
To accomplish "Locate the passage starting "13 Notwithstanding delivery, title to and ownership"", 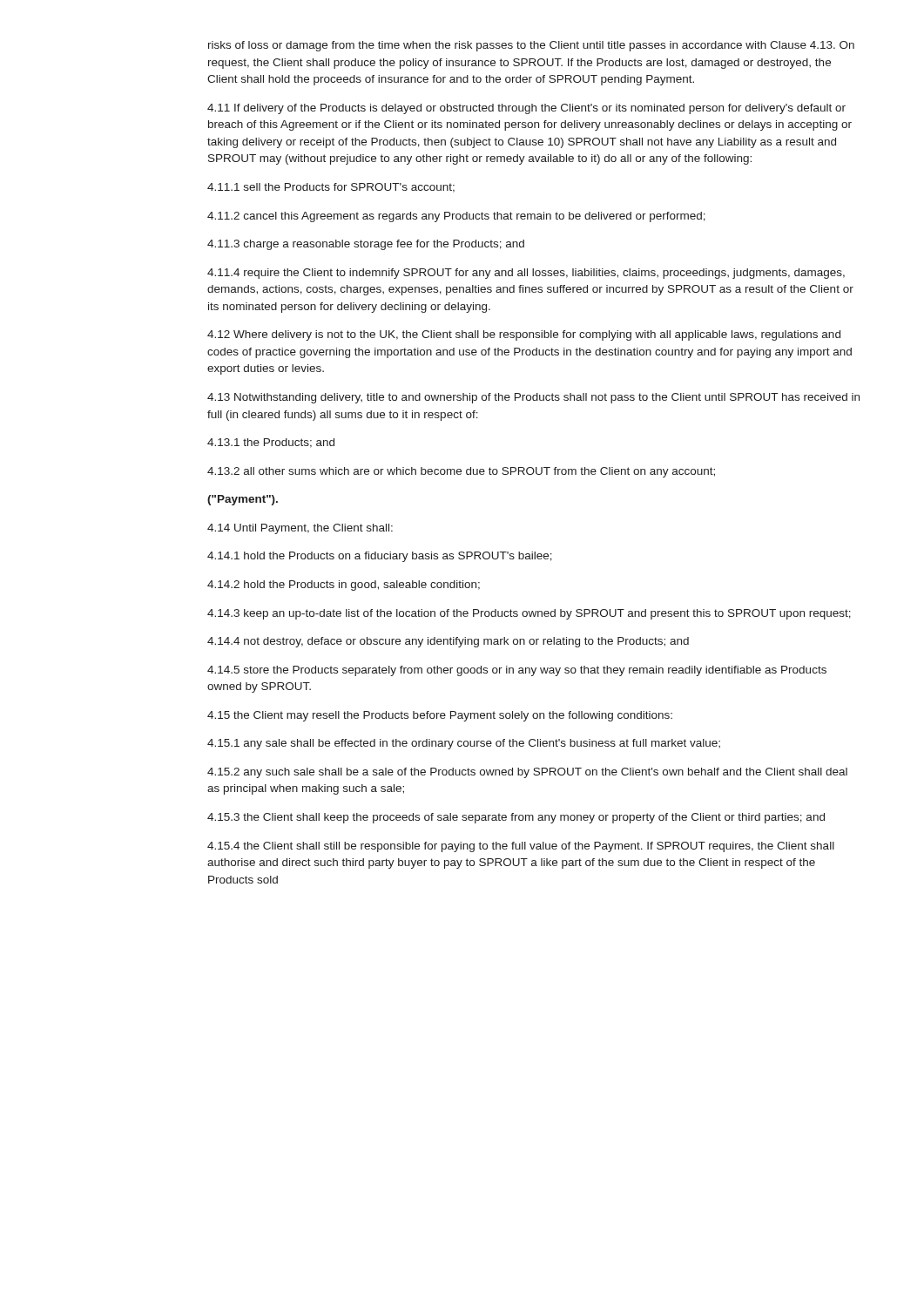I will (x=534, y=406).
